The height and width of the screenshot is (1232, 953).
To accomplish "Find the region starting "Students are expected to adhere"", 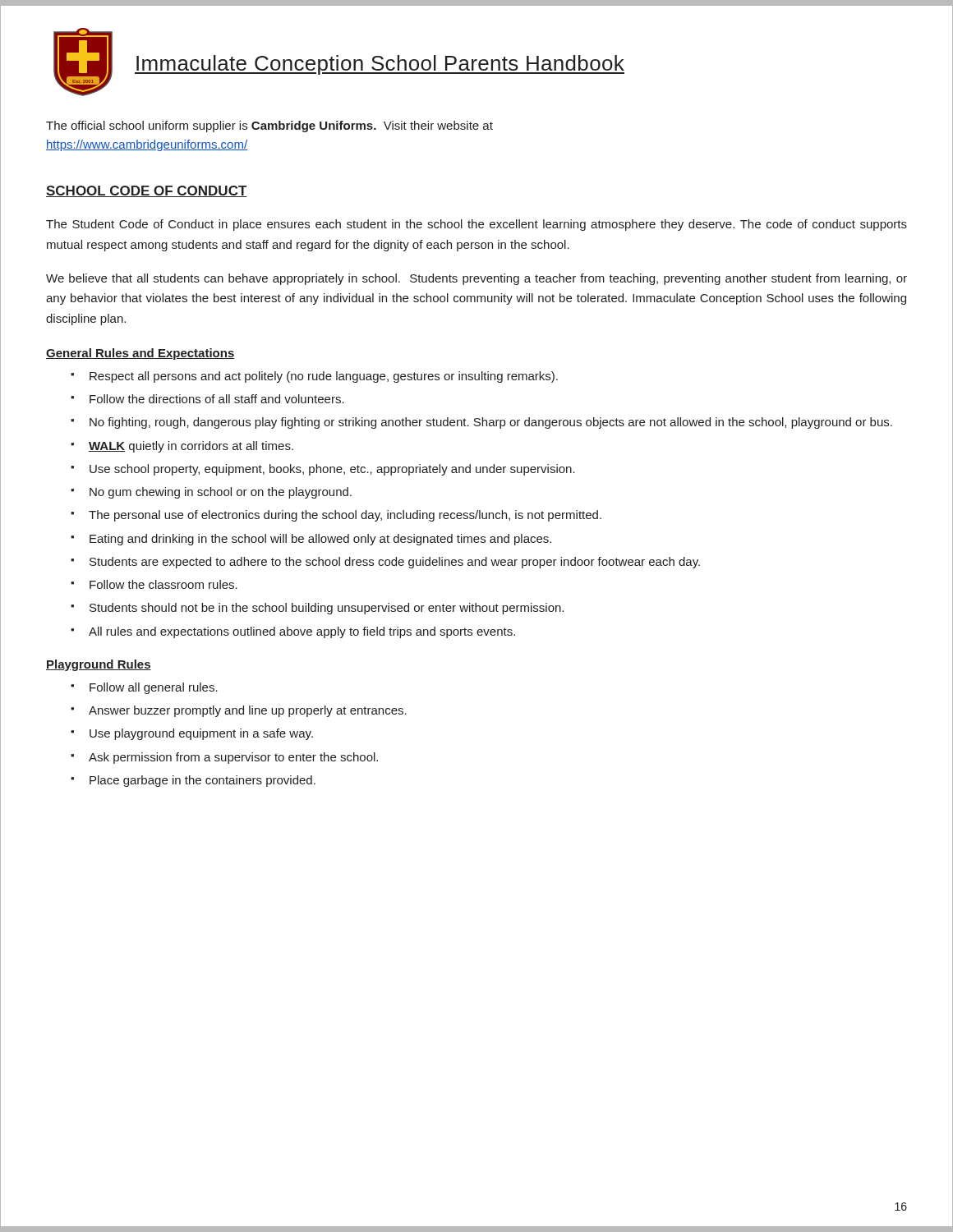I will click(x=395, y=561).
